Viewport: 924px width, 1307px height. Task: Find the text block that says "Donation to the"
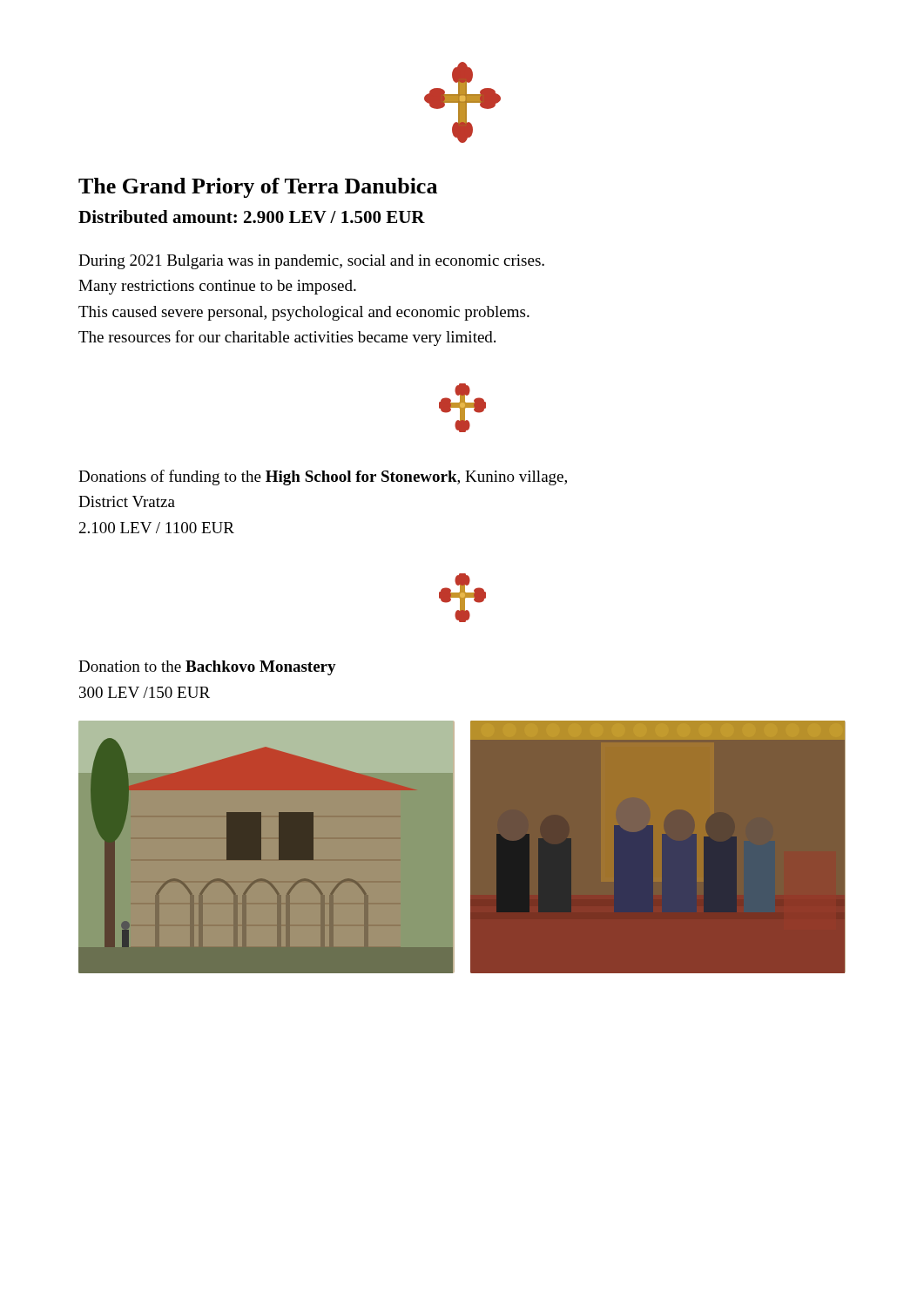(x=207, y=679)
